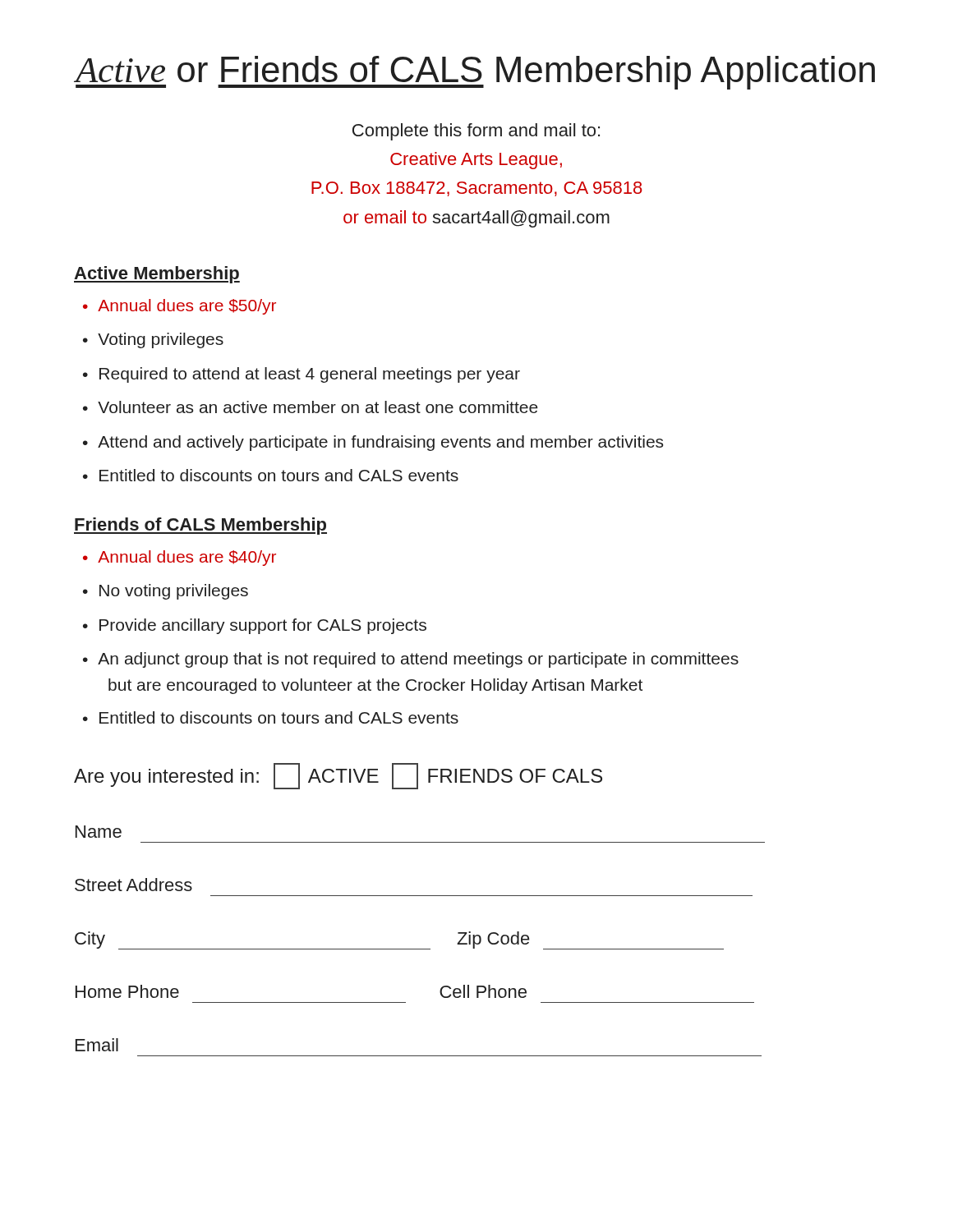Select the text containing "Home Phone Cell Phone"

pos(134,992)
